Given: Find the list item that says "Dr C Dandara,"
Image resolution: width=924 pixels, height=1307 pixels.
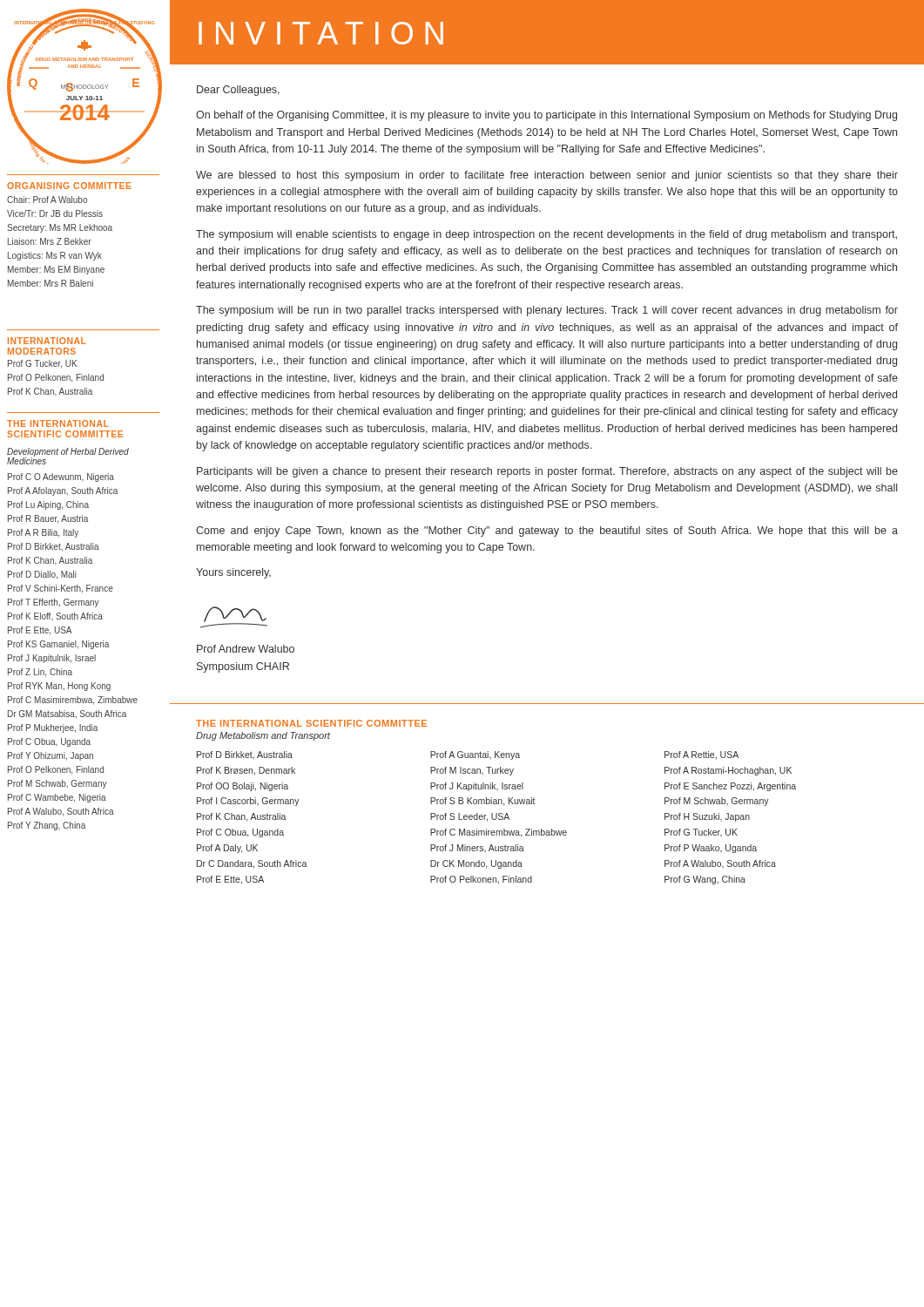Looking at the screenshot, I should pos(251,863).
